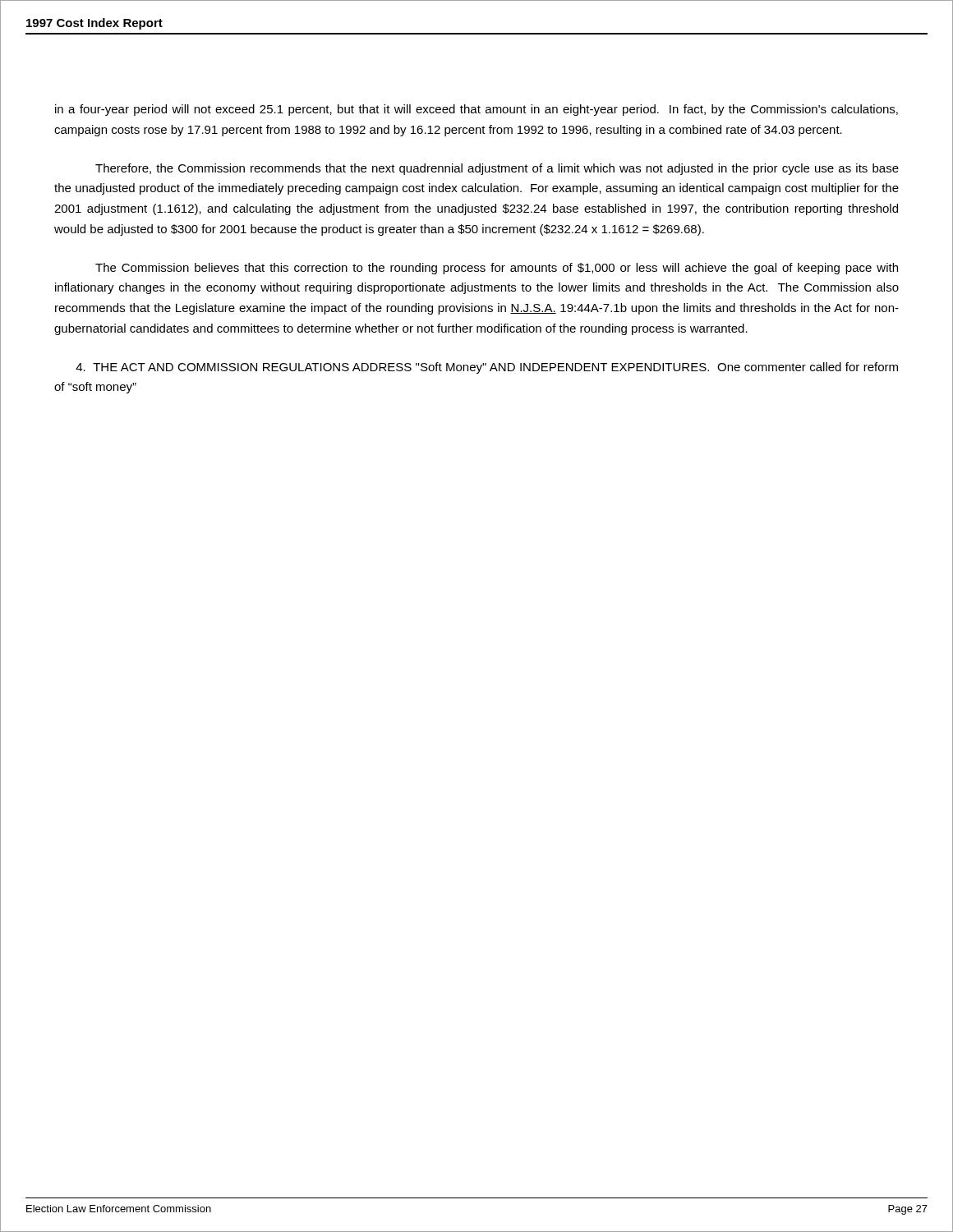This screenshot has height=1232, width=953.
Task: Point to the block beginning "Therefore, the Commission"
Action: [x=476, y=198]
